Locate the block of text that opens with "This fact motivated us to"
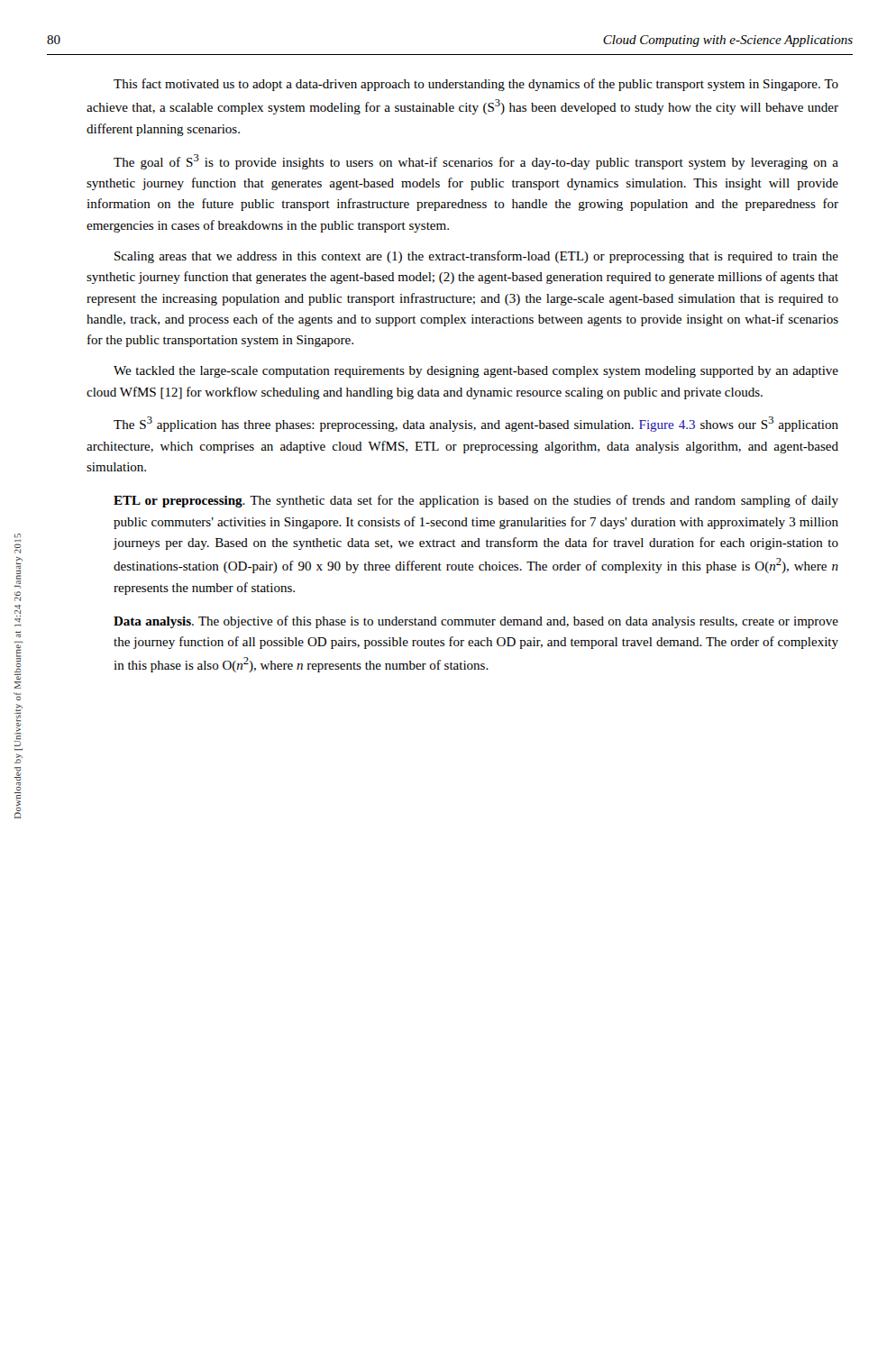The image size is (896, 1352). tap(462, 107)
